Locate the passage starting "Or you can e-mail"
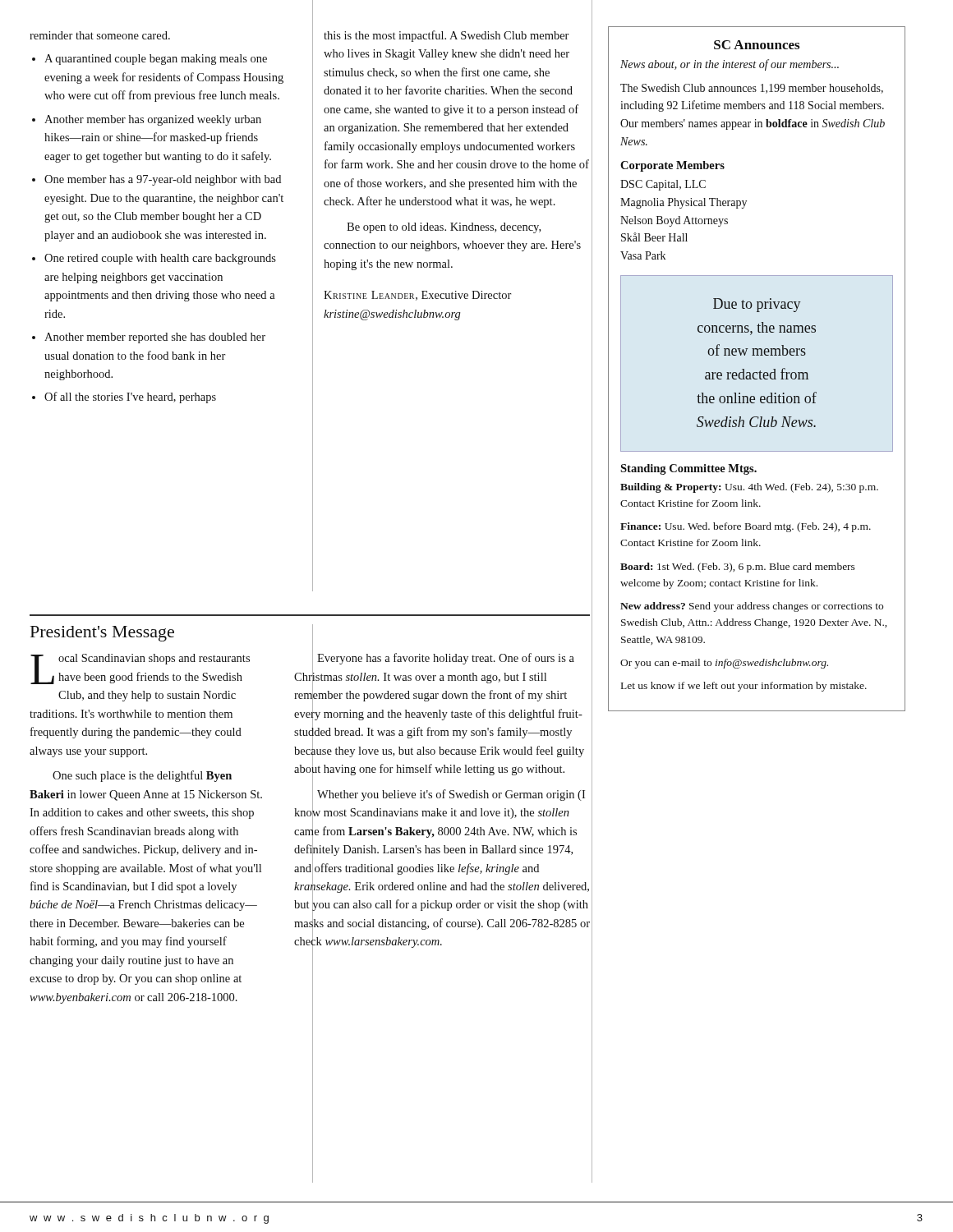The width and height of the screenshot is (953, 1232). pos(725,662)
